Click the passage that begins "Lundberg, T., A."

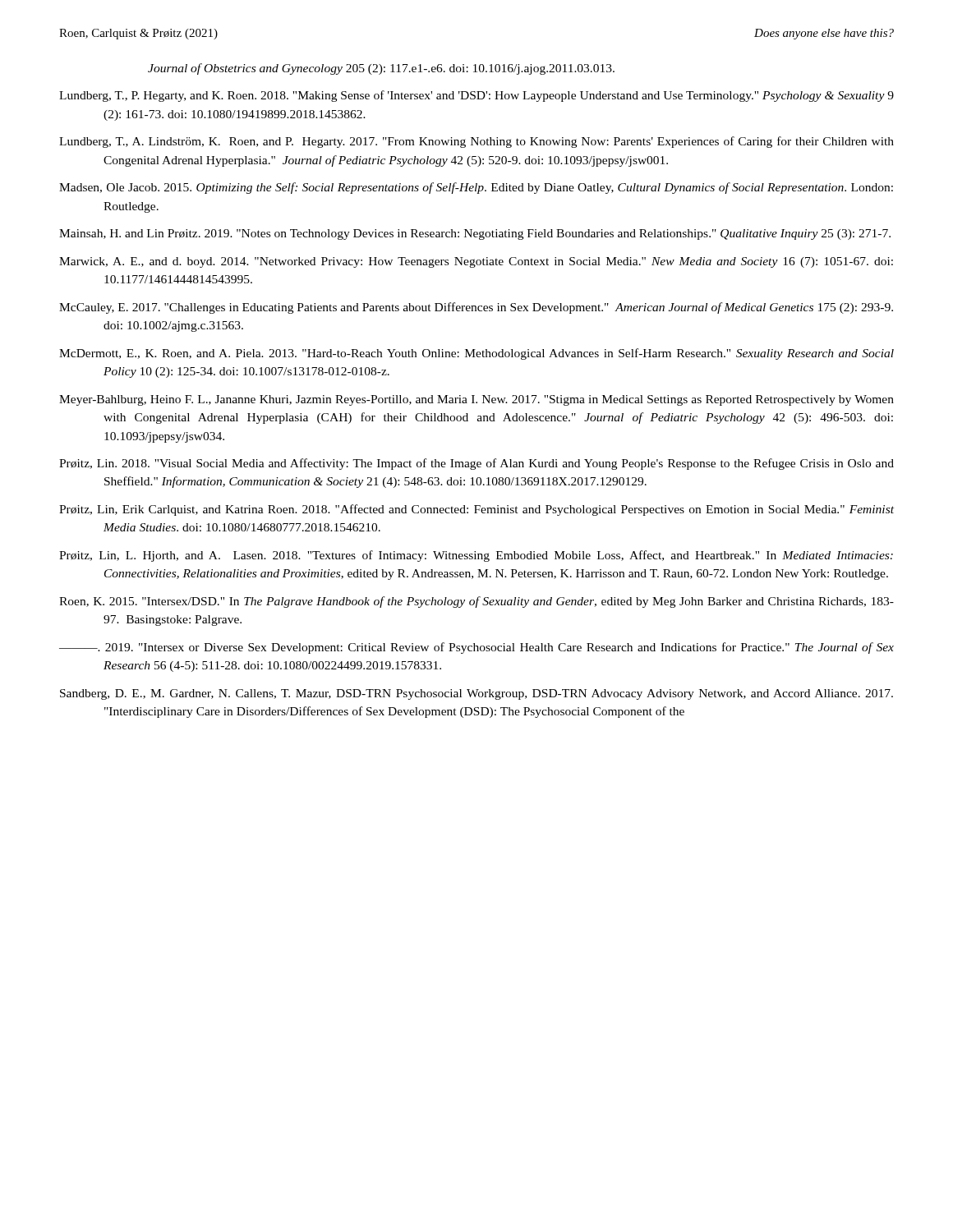click(476, 150)
